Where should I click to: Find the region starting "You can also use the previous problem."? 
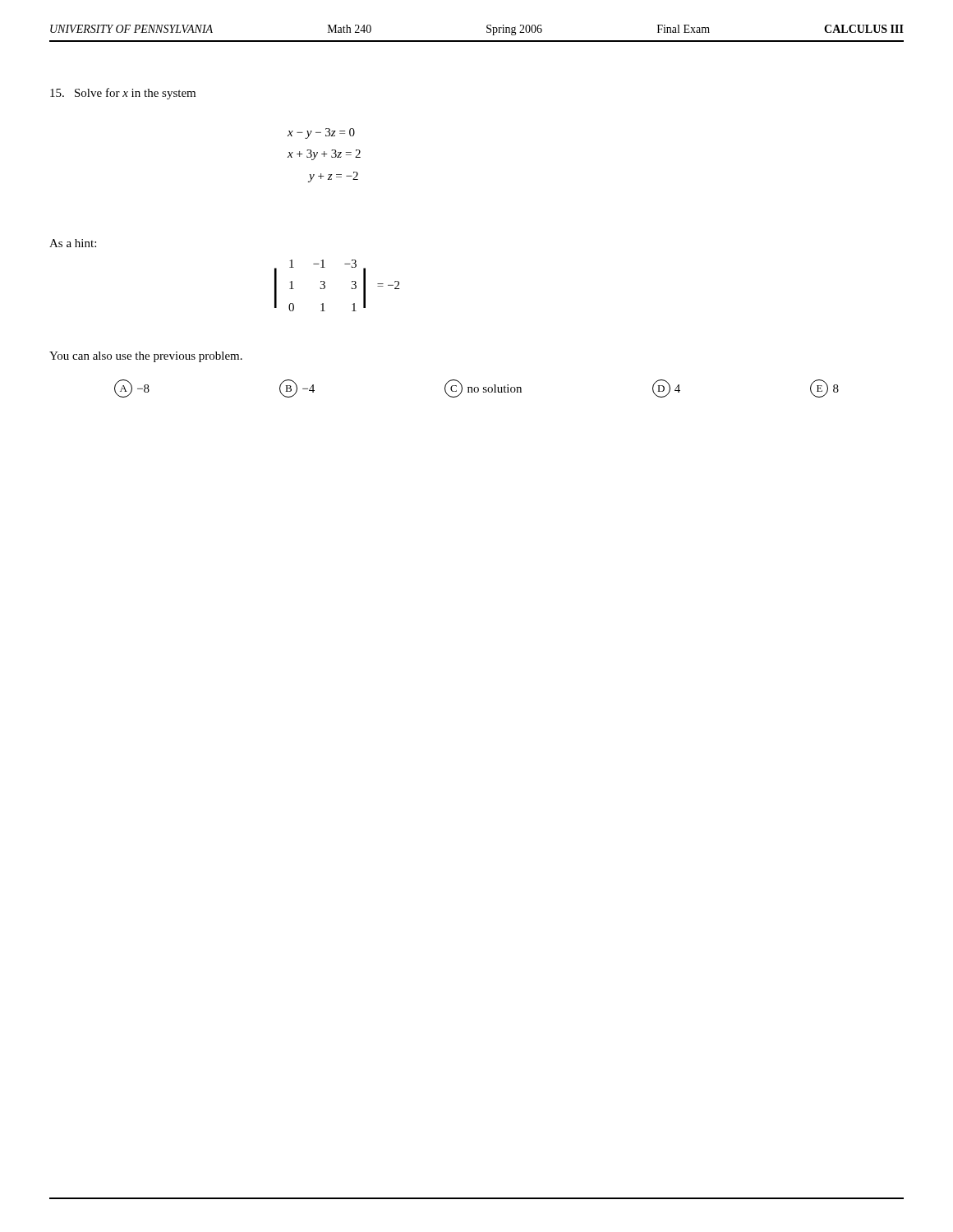pos(146,356)
